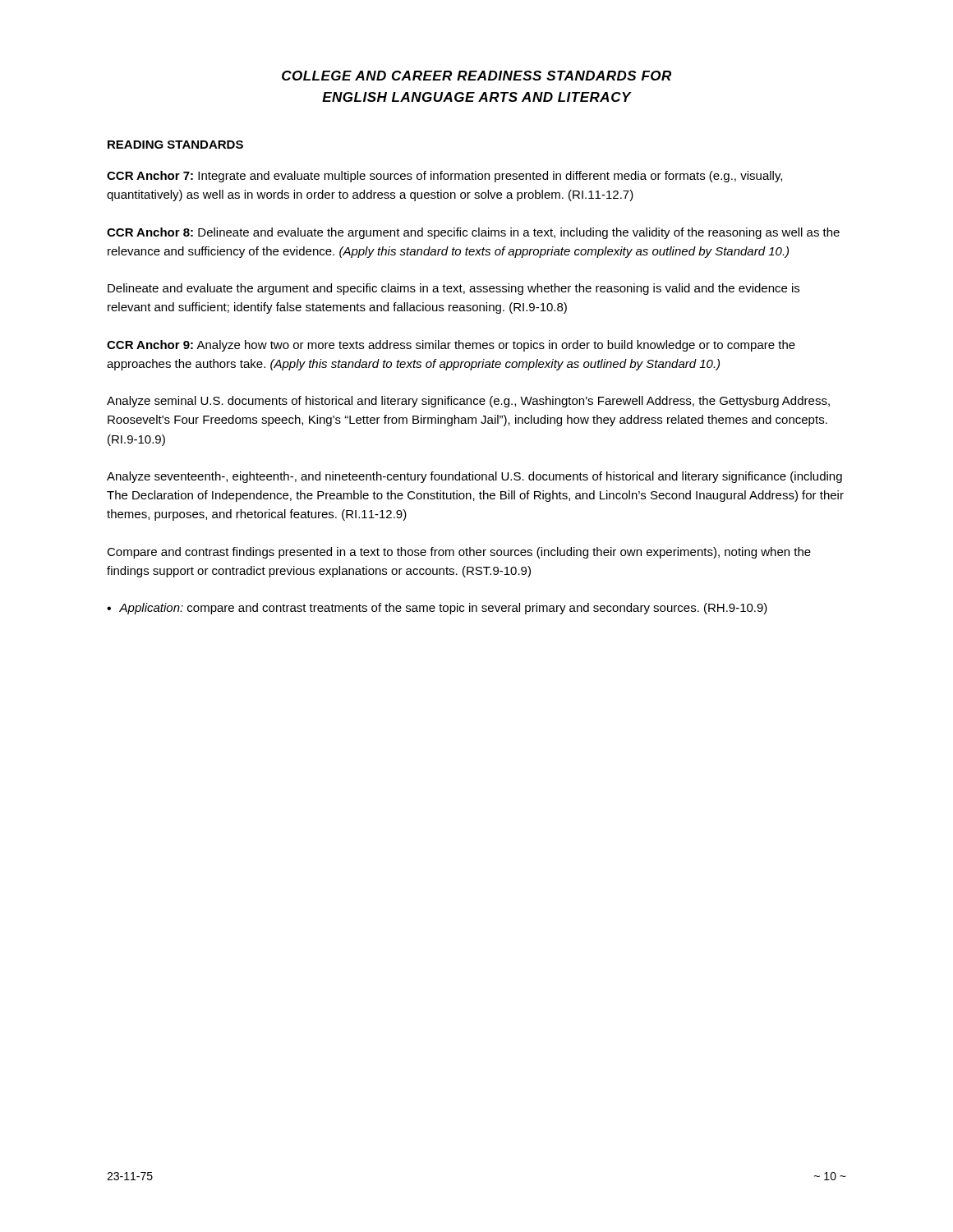Viewport: 953px width, 1232px height.
Task: Find the text block containing "Analyze seventeenth-, eighteenth-, and nineteenth-century foundational U.S."
Action: (475, 495)
